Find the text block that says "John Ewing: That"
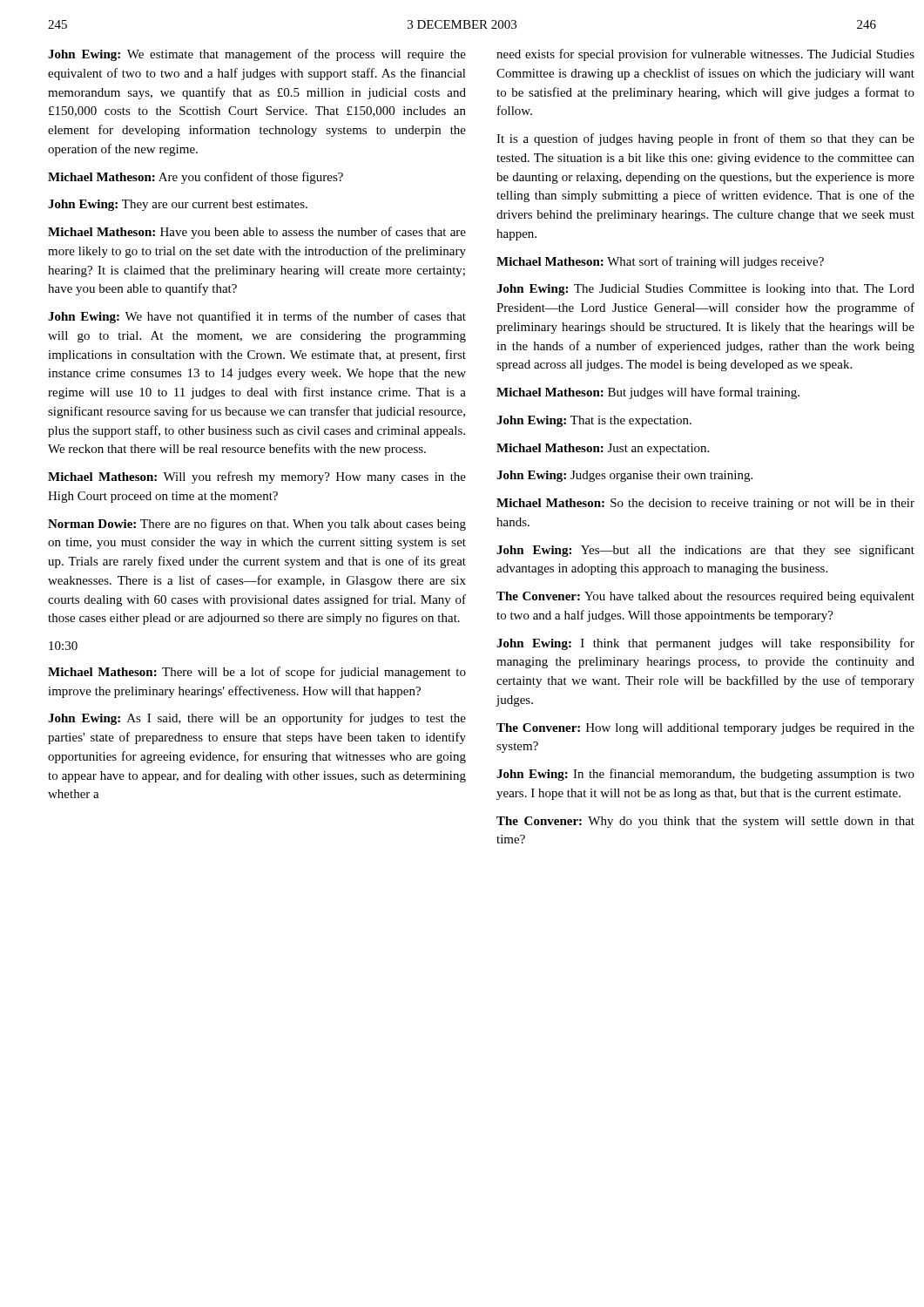This screenshot has height=1307, width=924. [594, 420]
